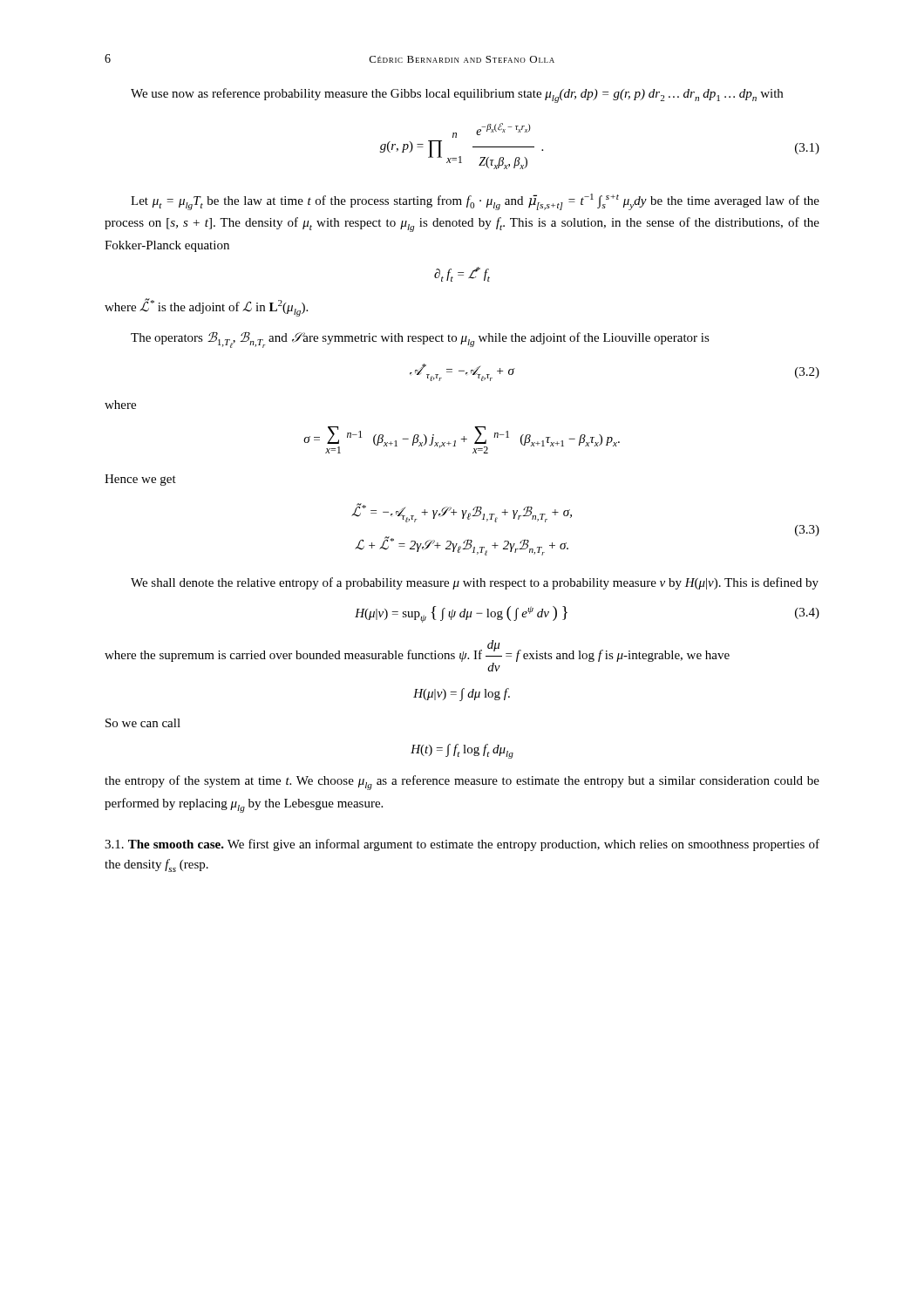Screen dimensions: 1308x924
Task: Locate the text block containing "We use now as reference probability measure the"
Action: [462, 95]
